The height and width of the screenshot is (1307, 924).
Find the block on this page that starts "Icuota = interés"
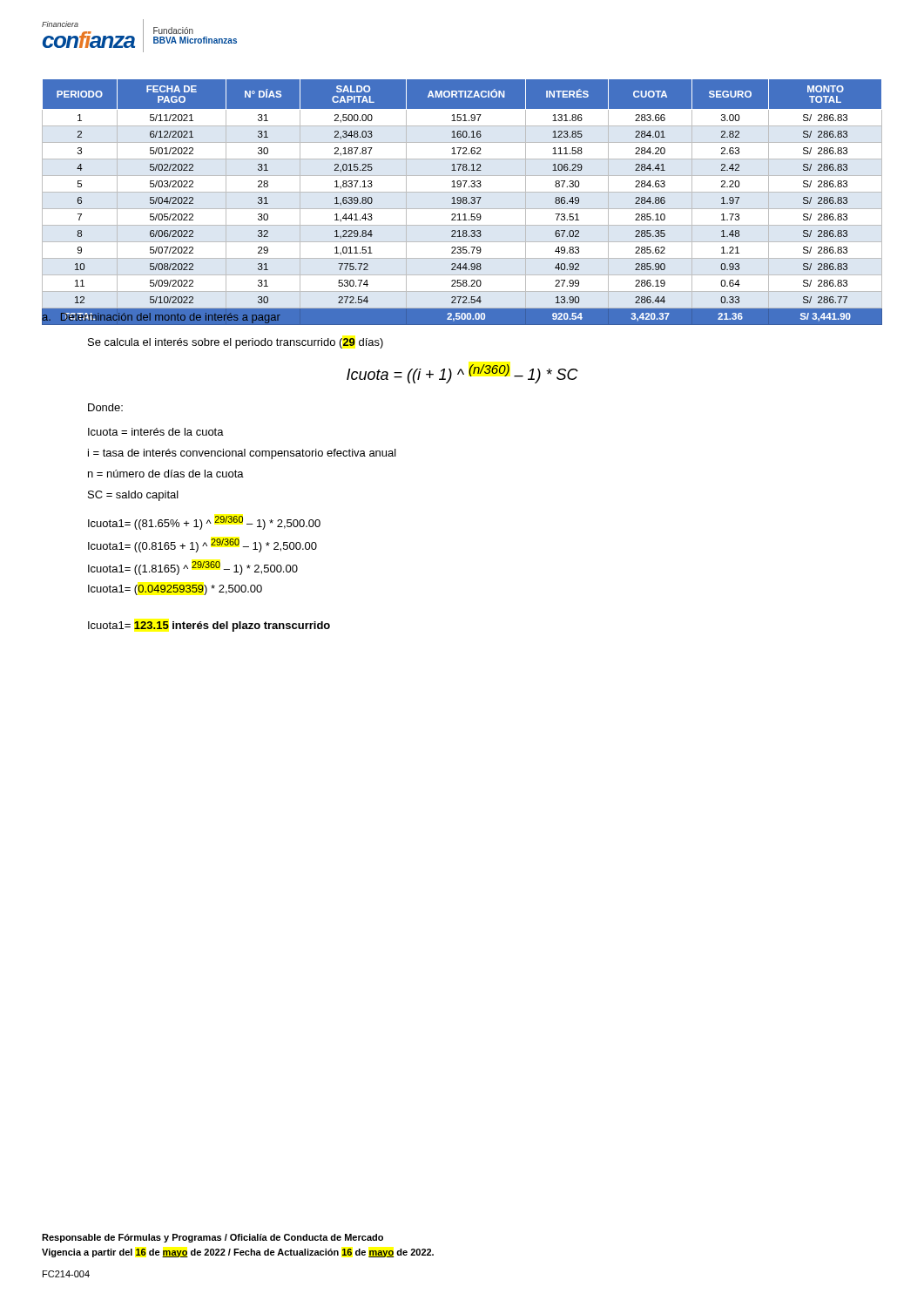[x=155, y=432]
